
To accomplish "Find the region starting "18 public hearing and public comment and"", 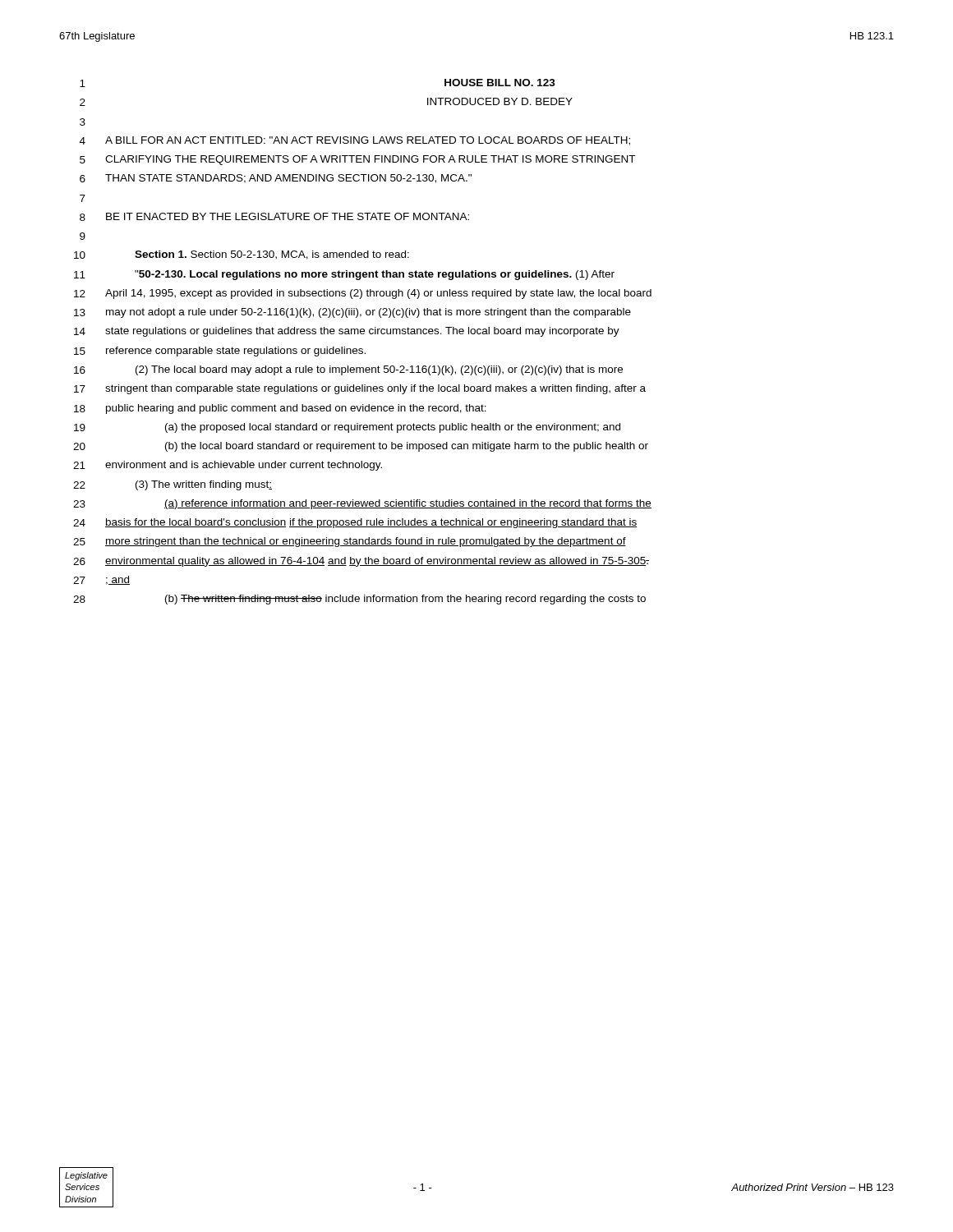I will coord(476,408).
